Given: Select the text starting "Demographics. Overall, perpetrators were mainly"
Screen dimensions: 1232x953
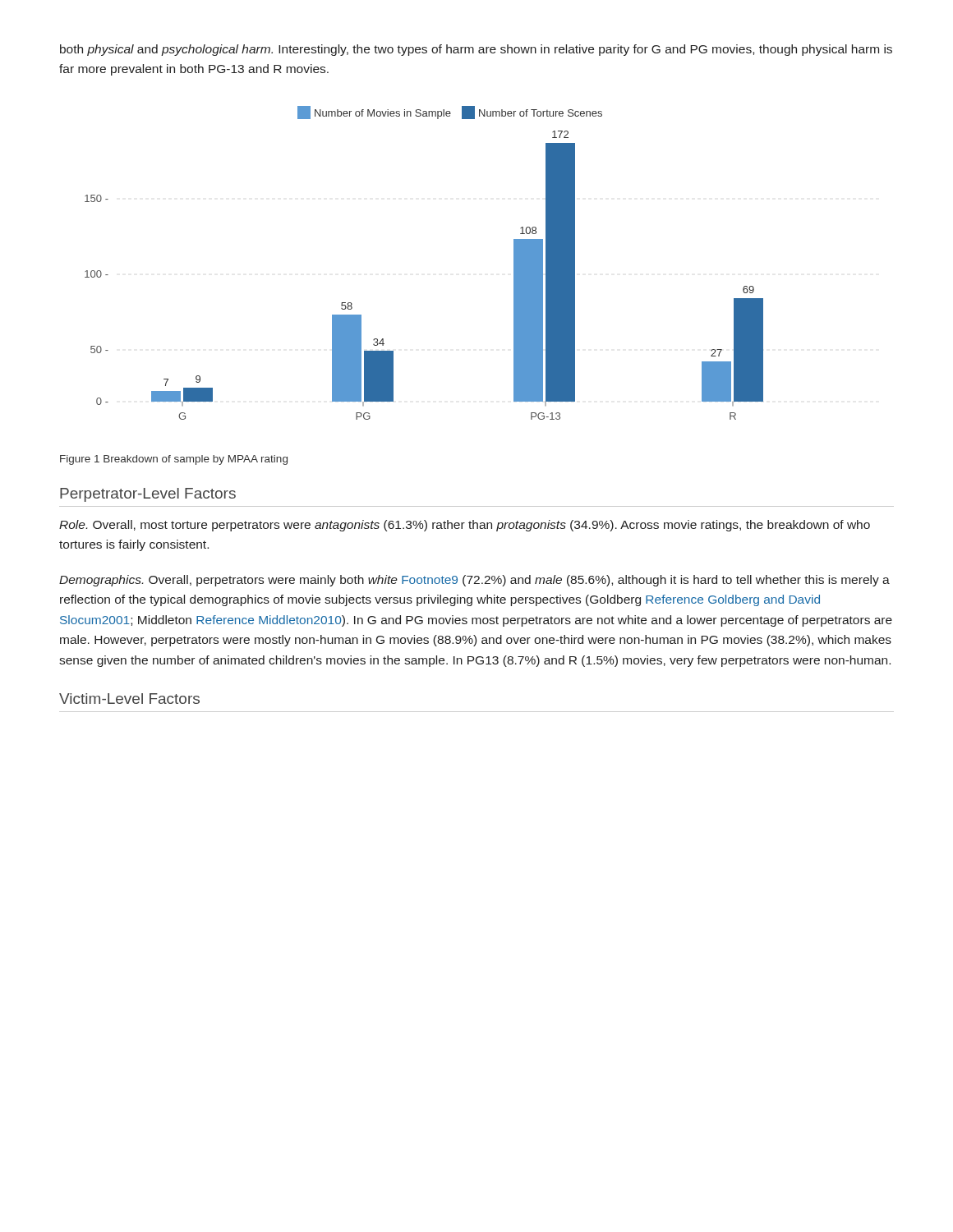Looking at the screenshot, I should tap(476, 620).
